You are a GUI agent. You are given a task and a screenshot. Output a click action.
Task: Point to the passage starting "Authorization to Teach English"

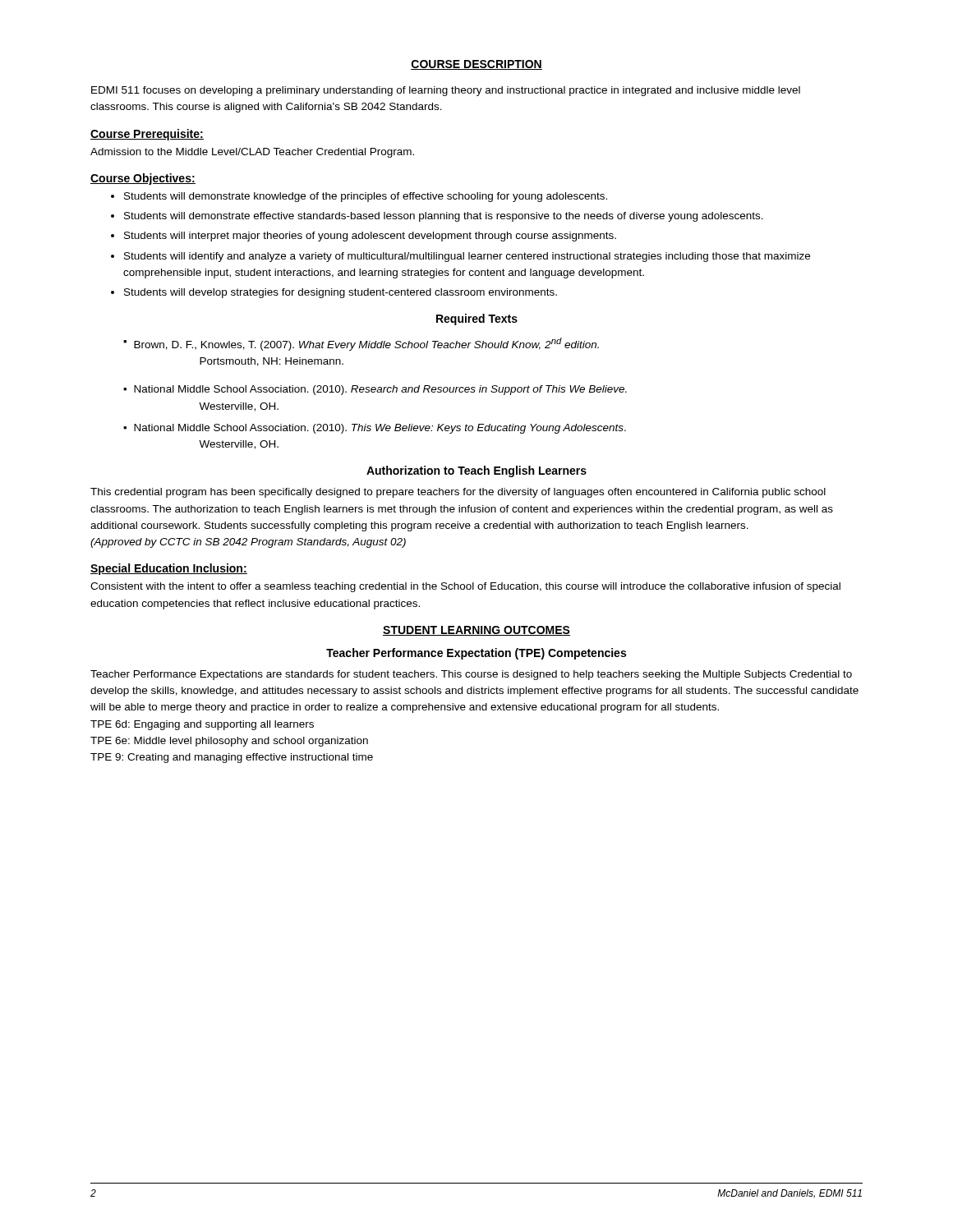coord(476,471)
